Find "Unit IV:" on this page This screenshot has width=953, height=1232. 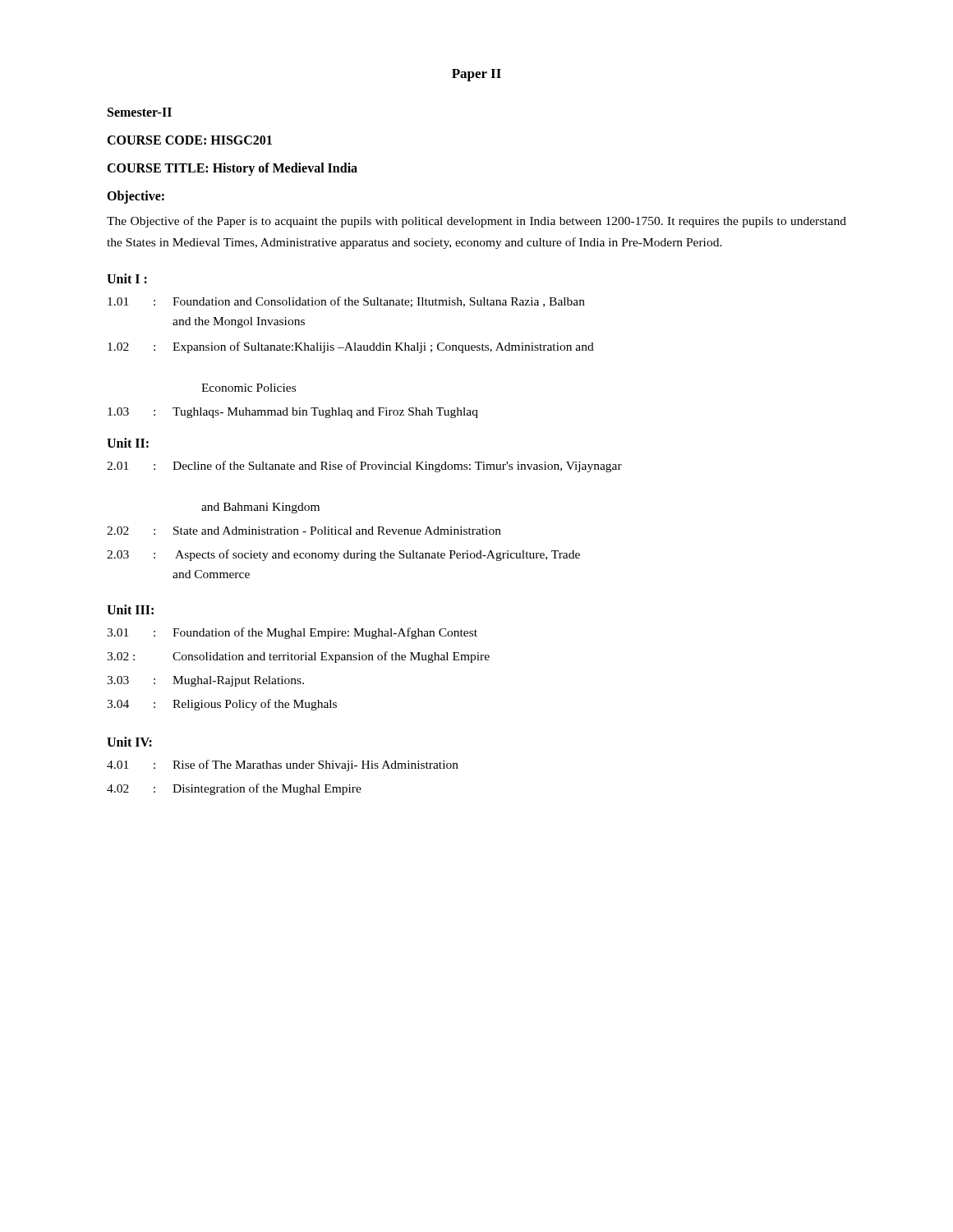coord(130,742)
